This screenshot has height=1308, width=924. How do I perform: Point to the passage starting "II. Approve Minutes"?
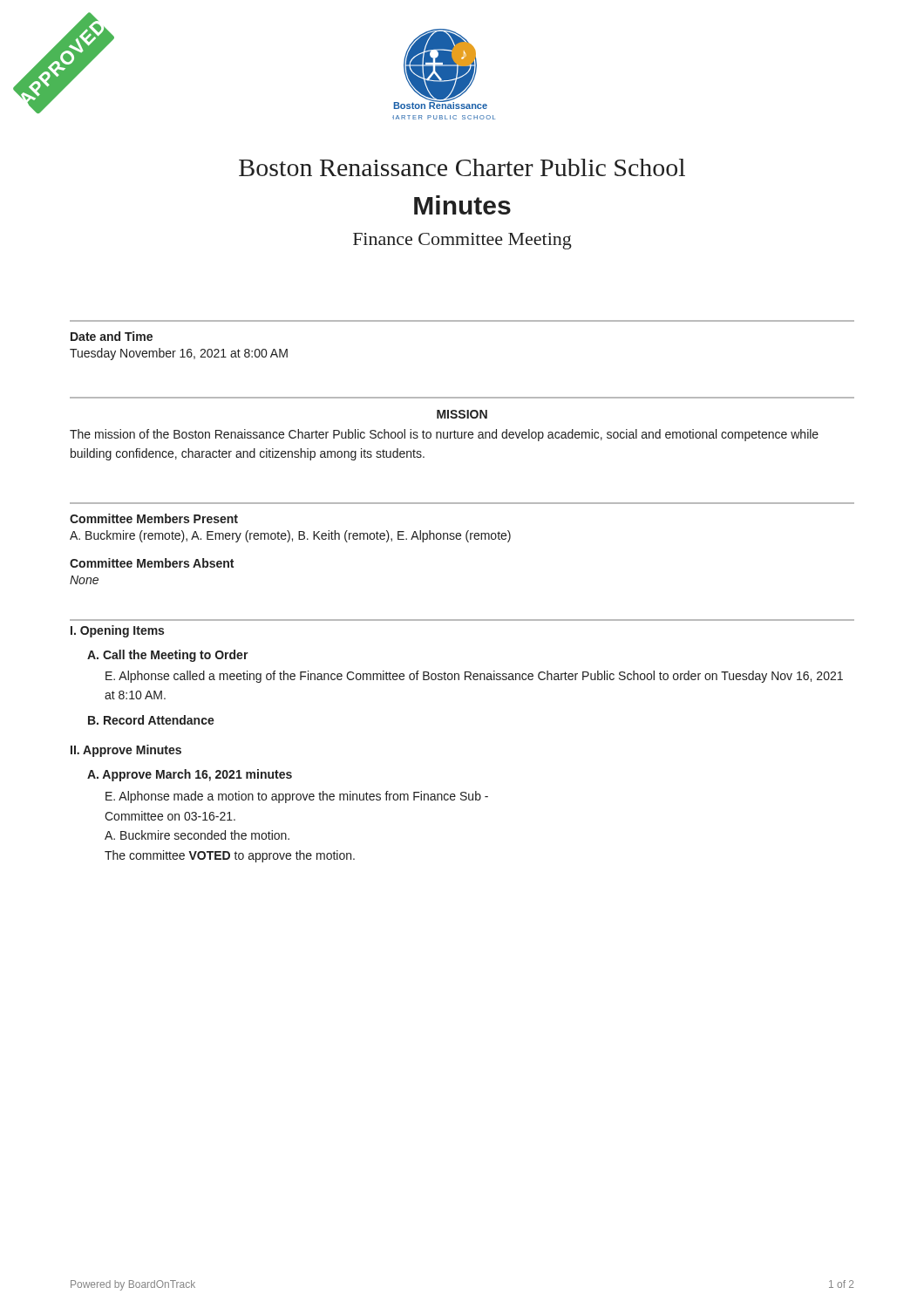point(126,750)
